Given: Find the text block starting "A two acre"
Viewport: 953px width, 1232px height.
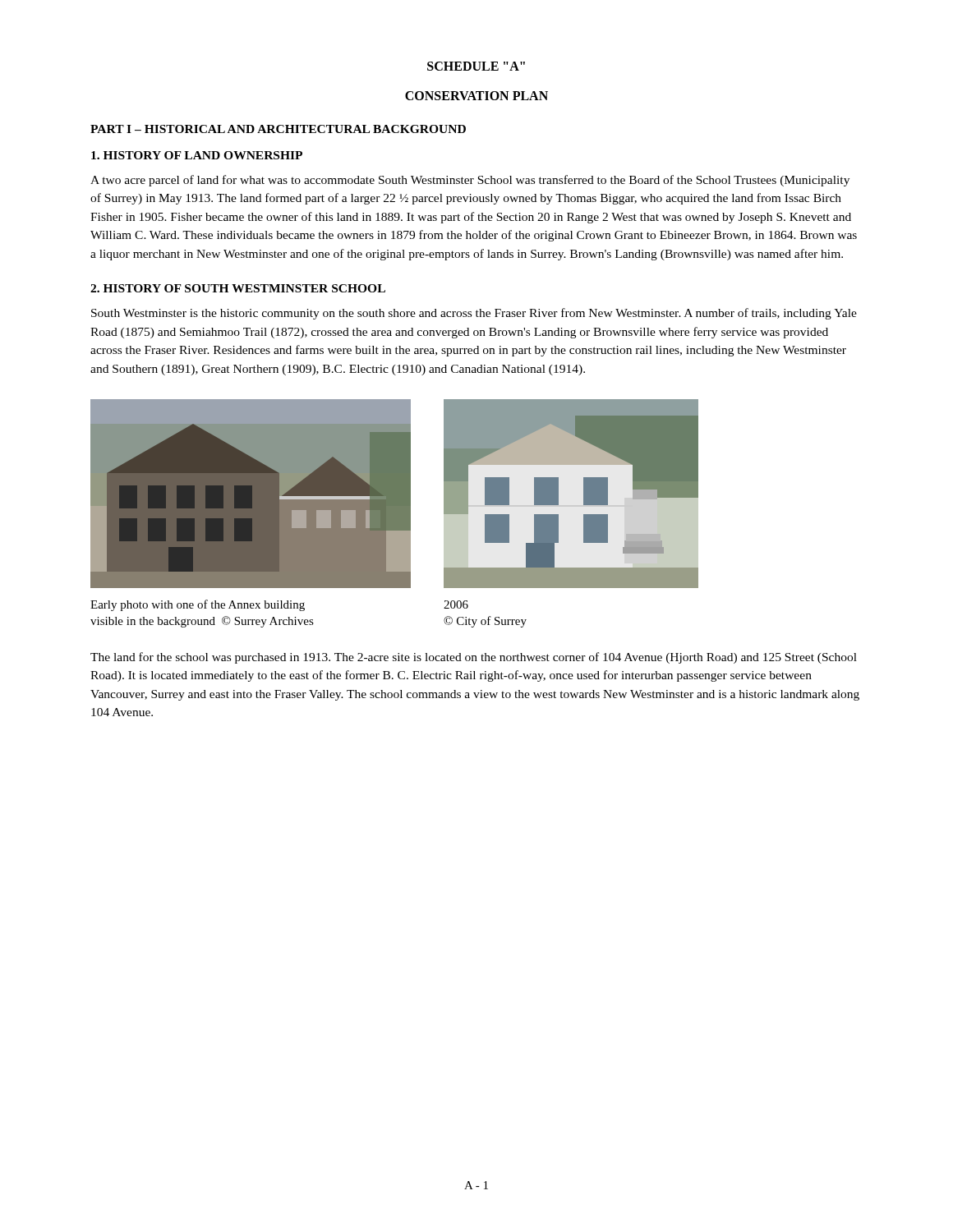Looking at the screenshot, I should click(x=476, y=217).
